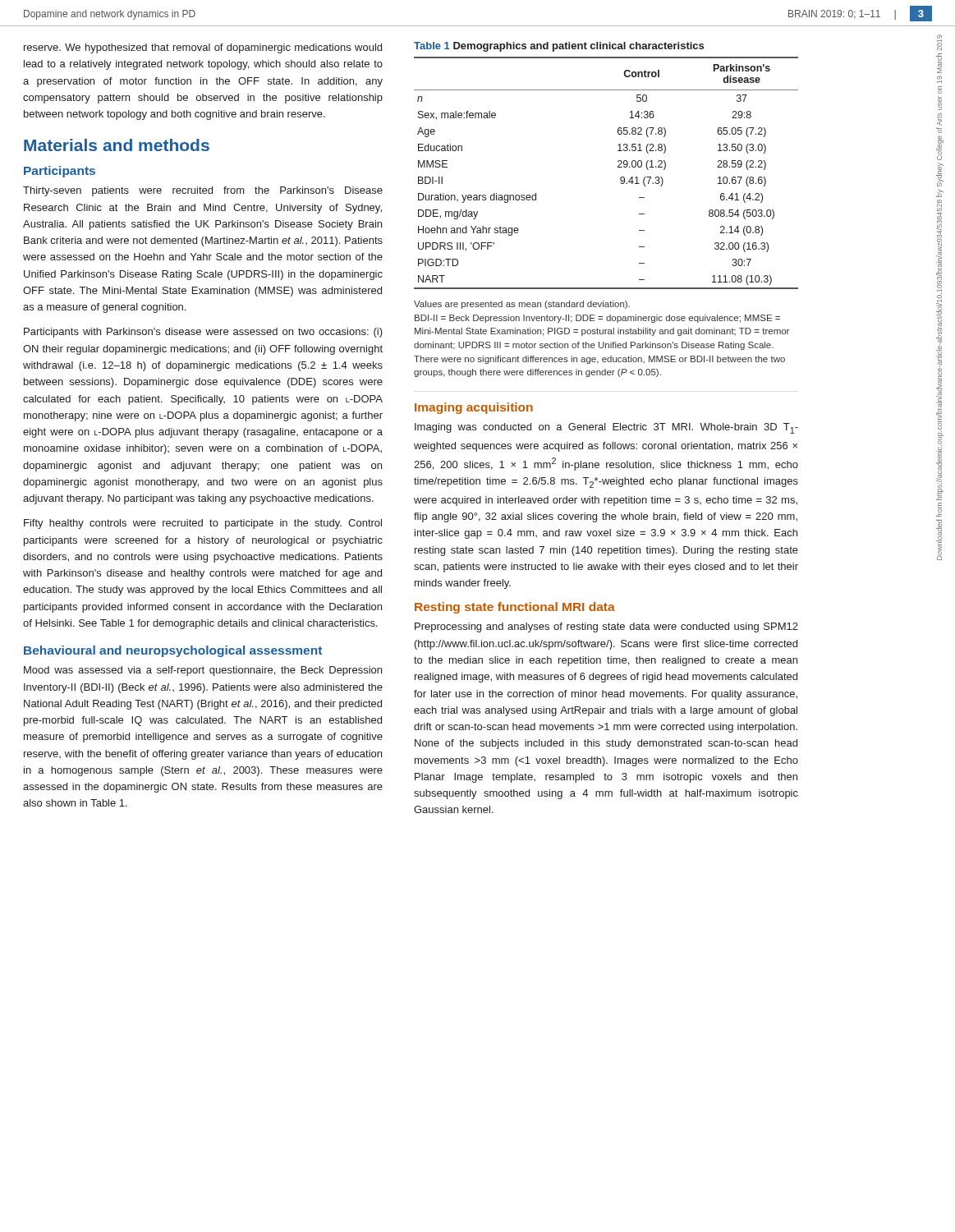
Task: Select the text block that reads "Imaging was conducted on a General Electric"
Action: 606,505
